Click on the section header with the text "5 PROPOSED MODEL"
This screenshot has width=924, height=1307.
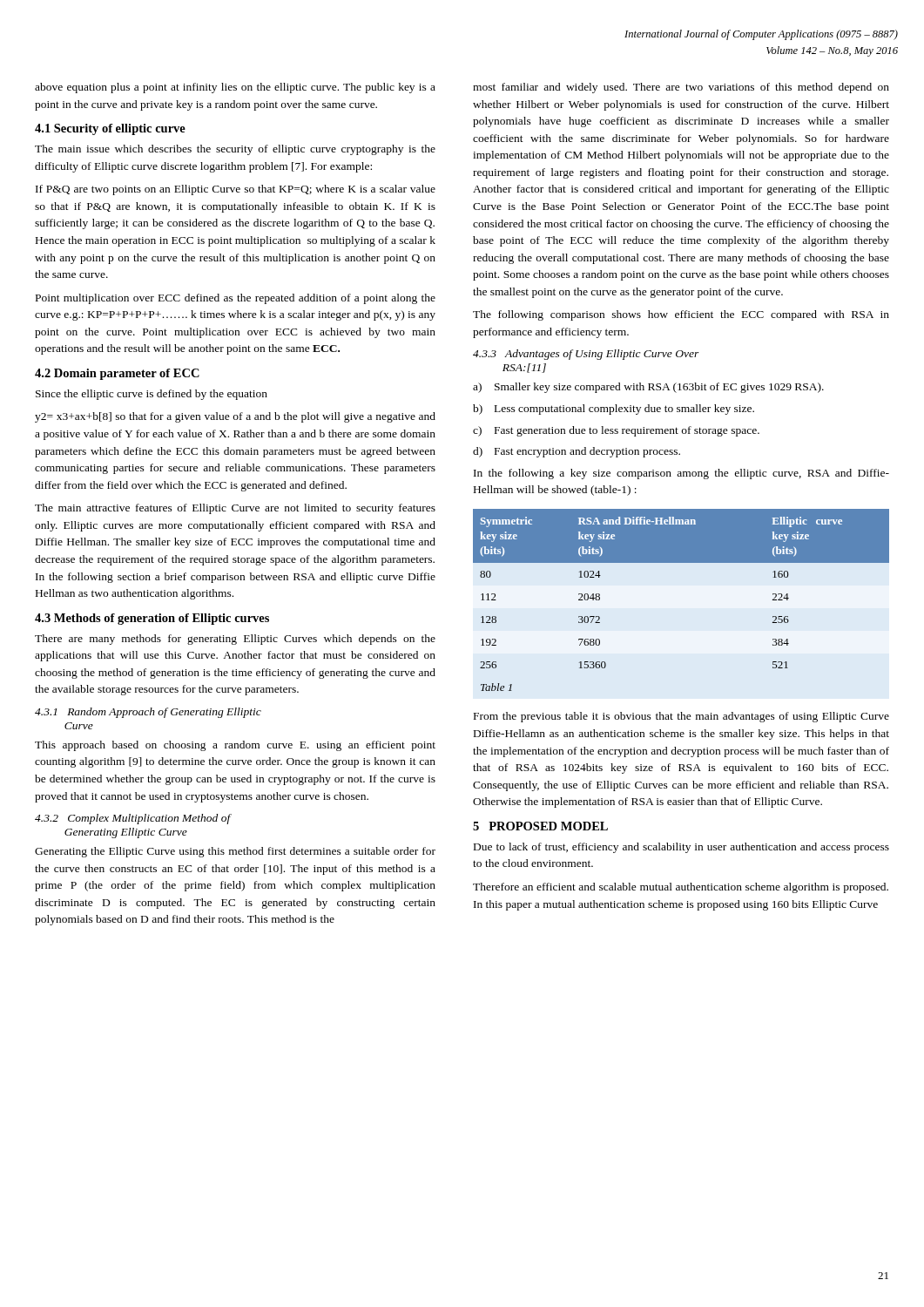tap(540, 826)
